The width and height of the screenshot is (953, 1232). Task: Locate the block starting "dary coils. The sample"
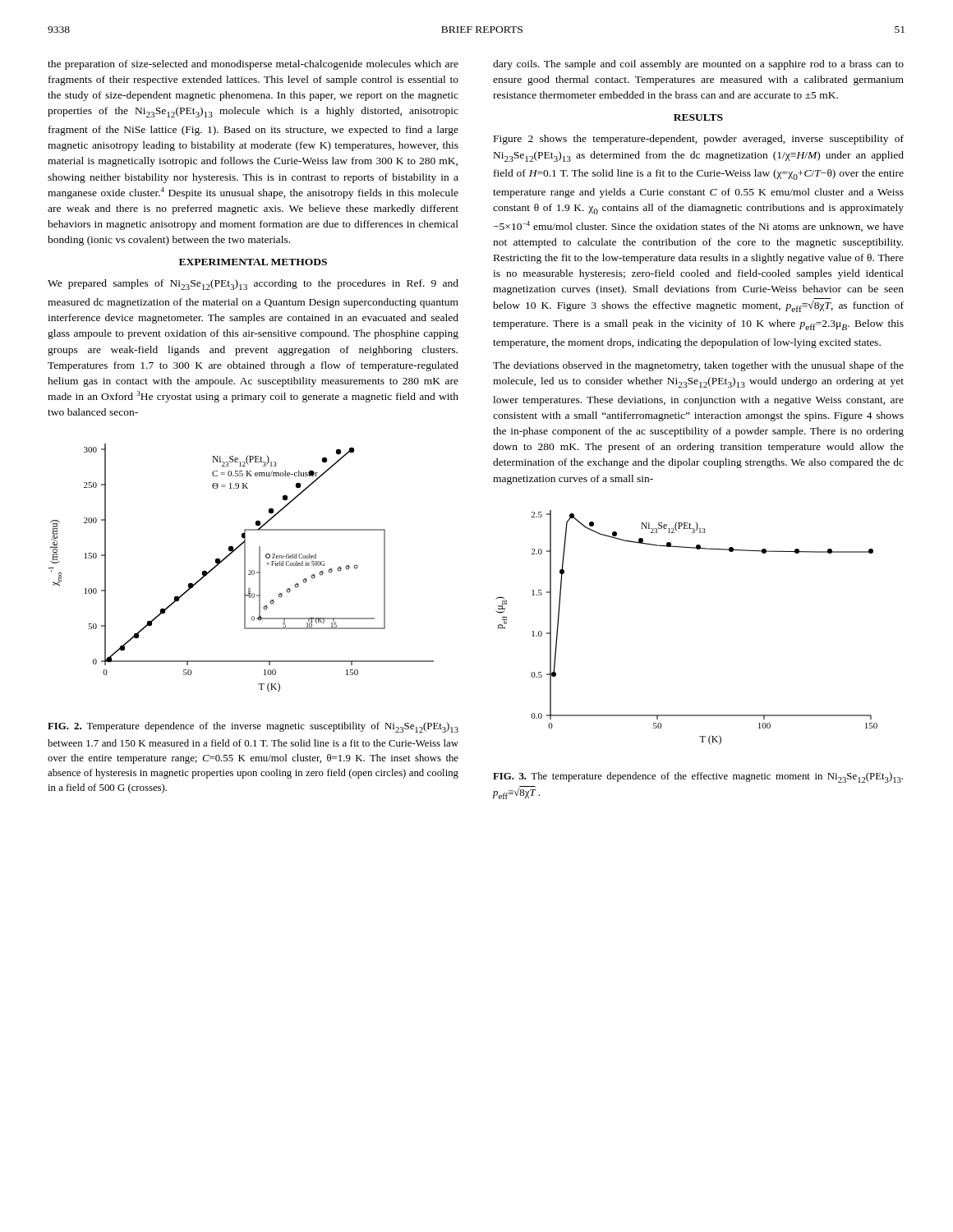(698, 79)
